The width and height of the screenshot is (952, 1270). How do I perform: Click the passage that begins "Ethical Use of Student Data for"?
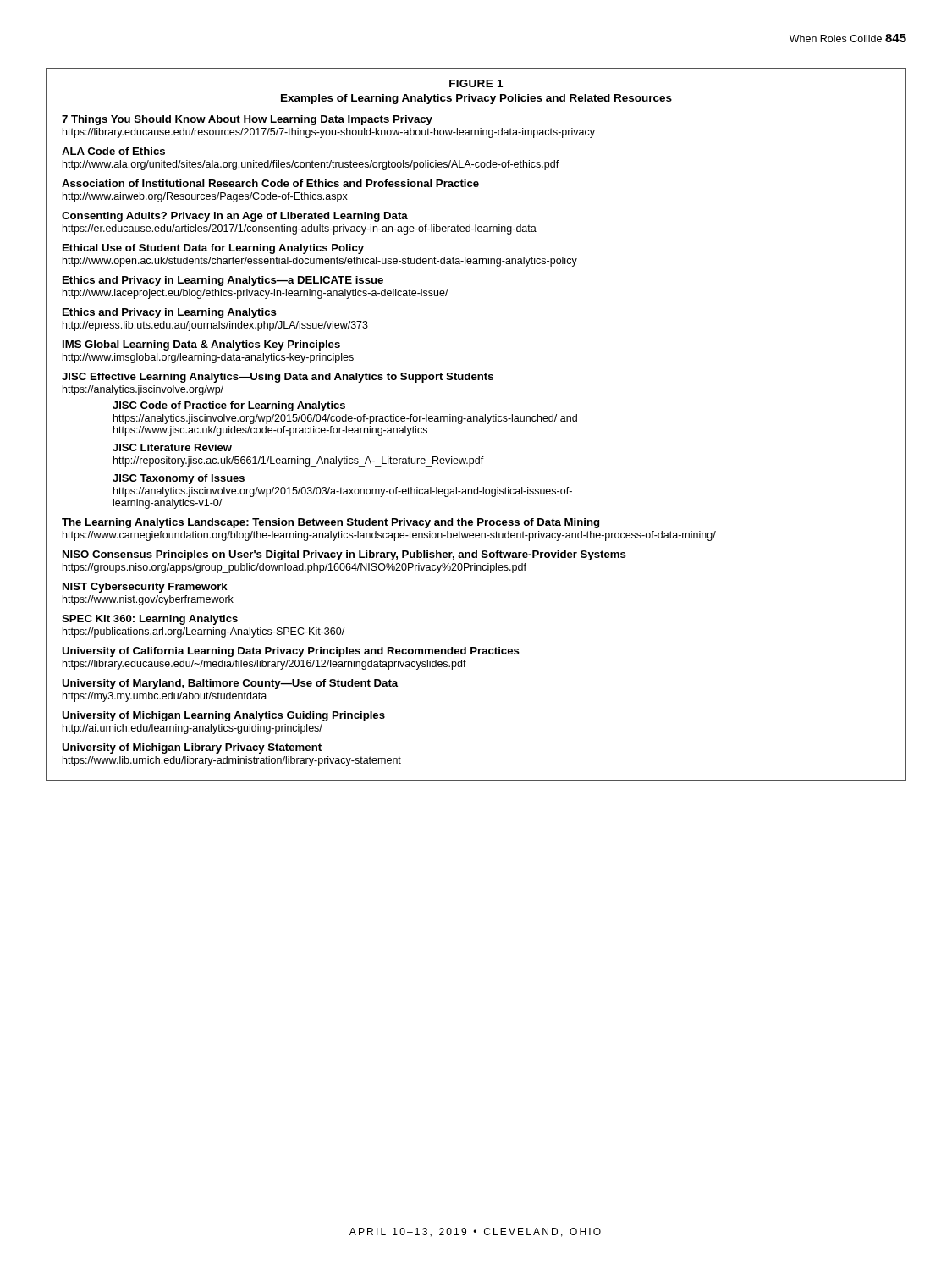click(x=476, y=254)
